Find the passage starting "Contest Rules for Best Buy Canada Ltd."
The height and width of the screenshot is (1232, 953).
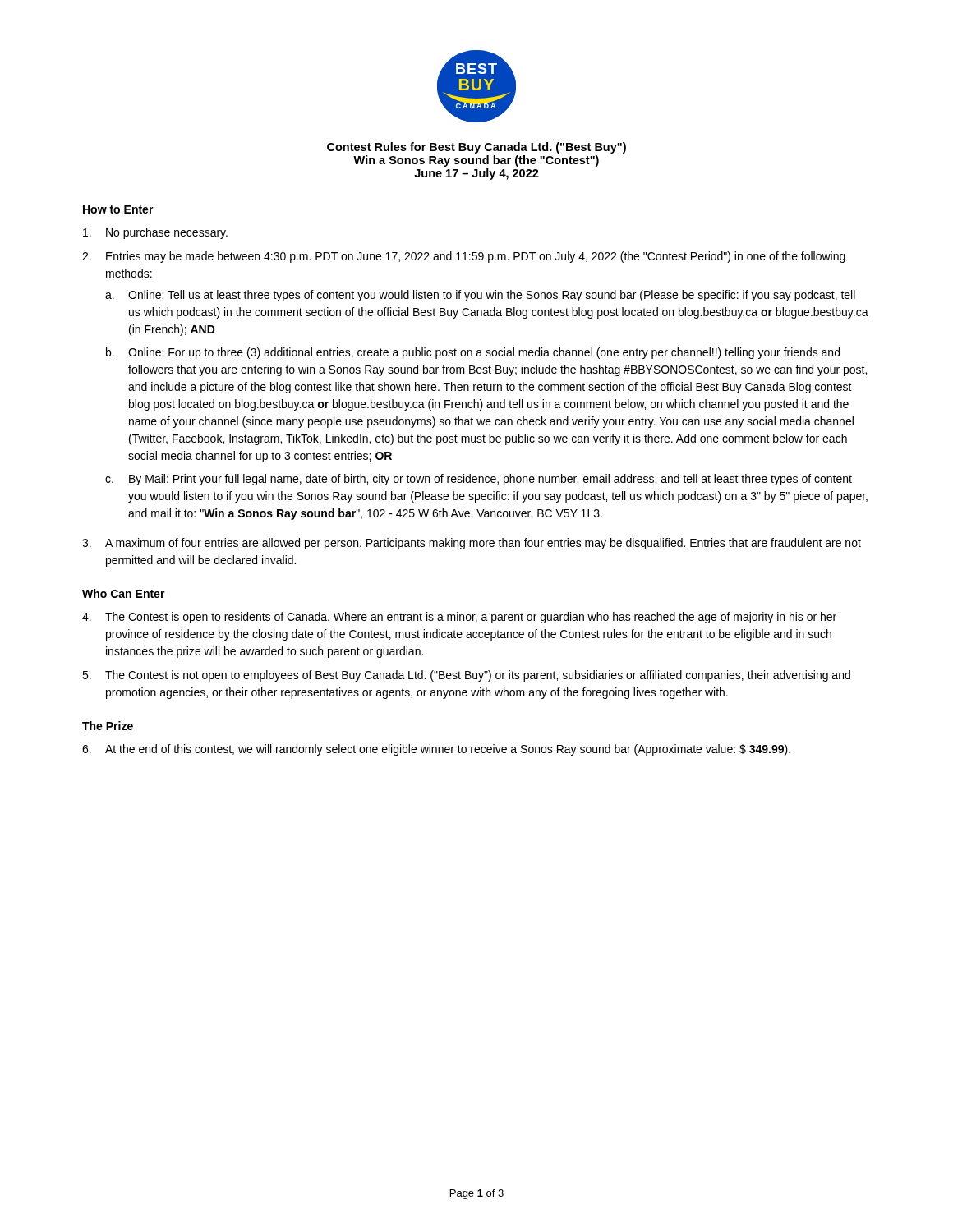(x=476, y=160)
